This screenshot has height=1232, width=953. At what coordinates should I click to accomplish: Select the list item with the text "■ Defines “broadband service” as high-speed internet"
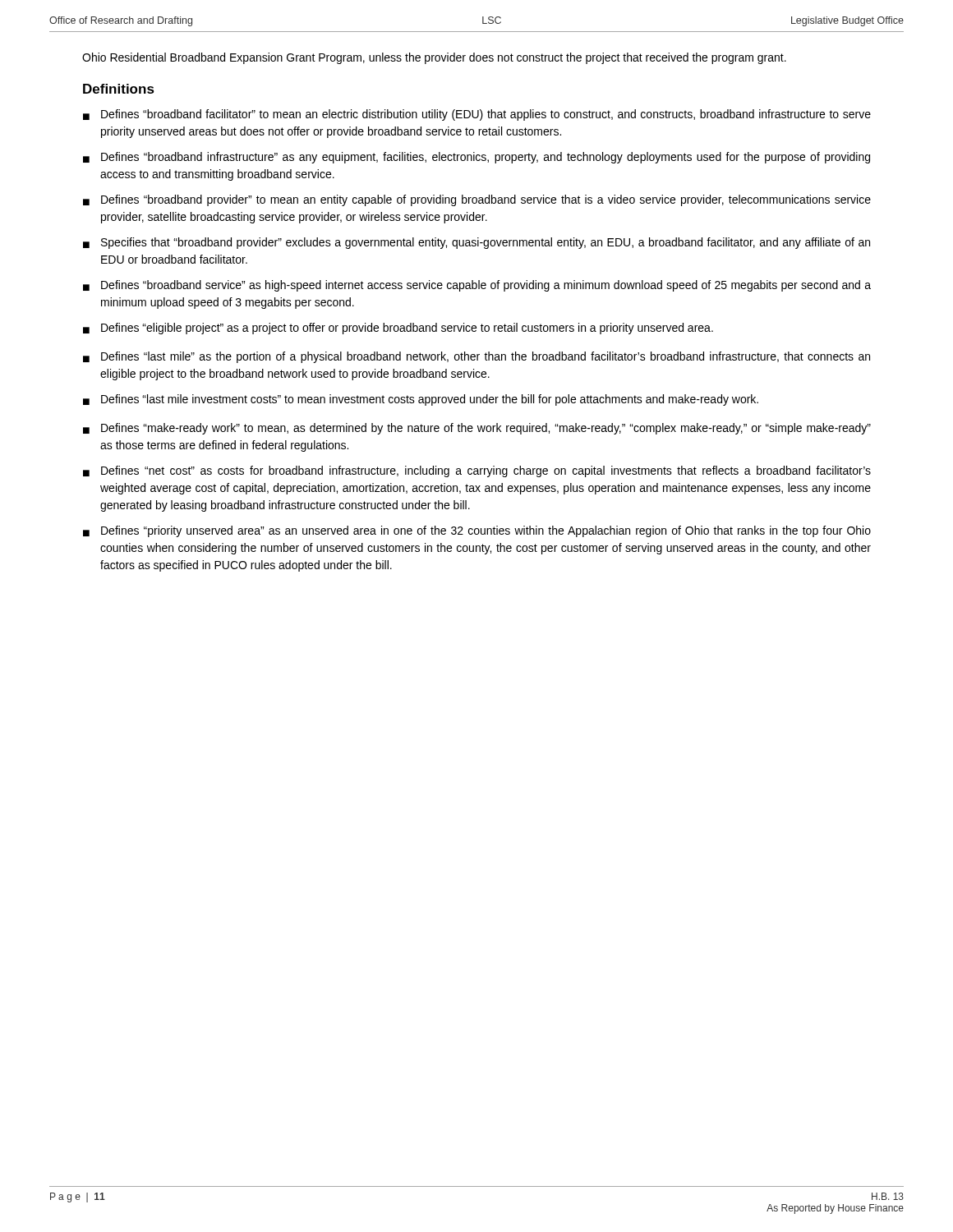point(476,294)
